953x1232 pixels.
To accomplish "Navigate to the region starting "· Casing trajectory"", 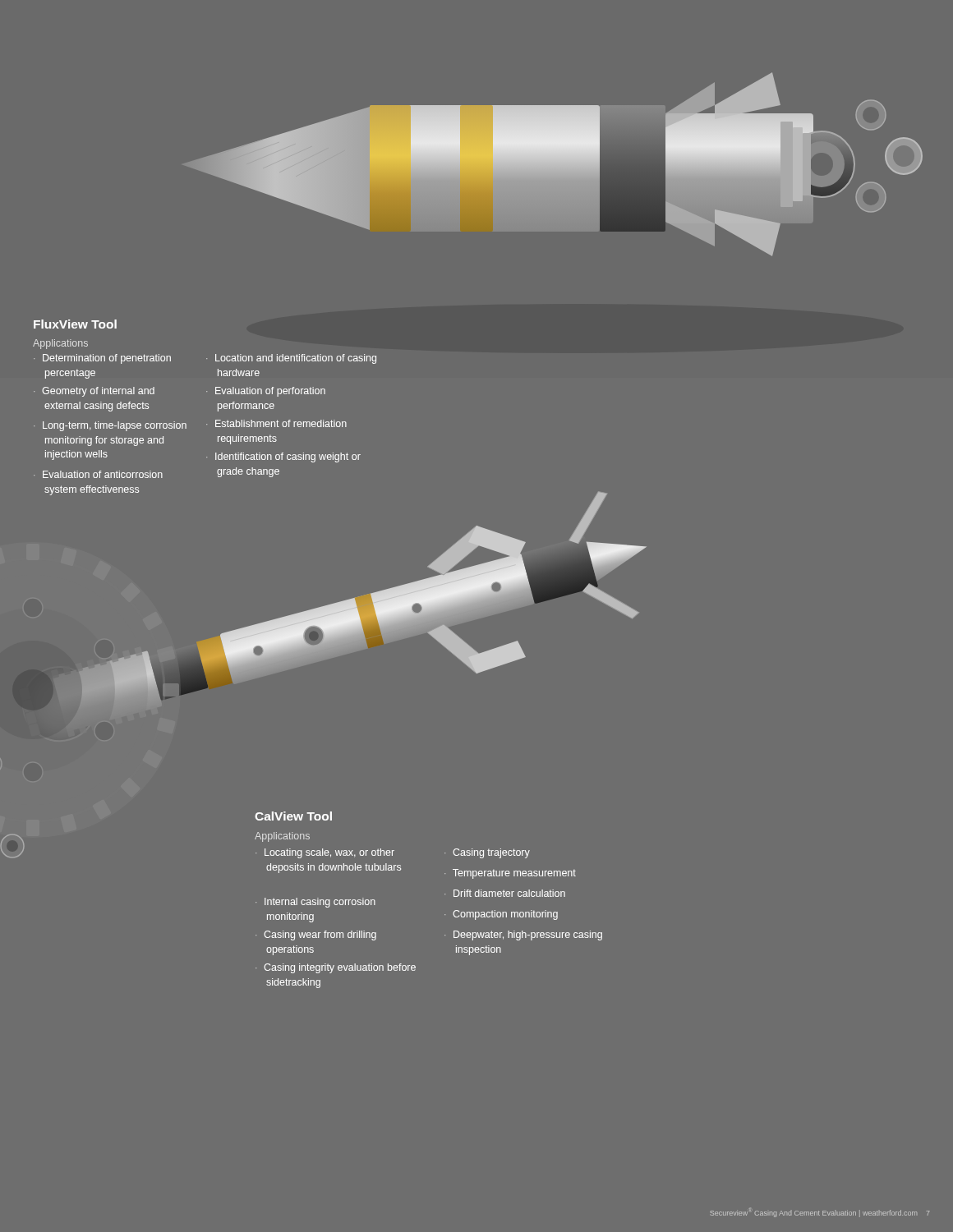I will tap(534, 853).
